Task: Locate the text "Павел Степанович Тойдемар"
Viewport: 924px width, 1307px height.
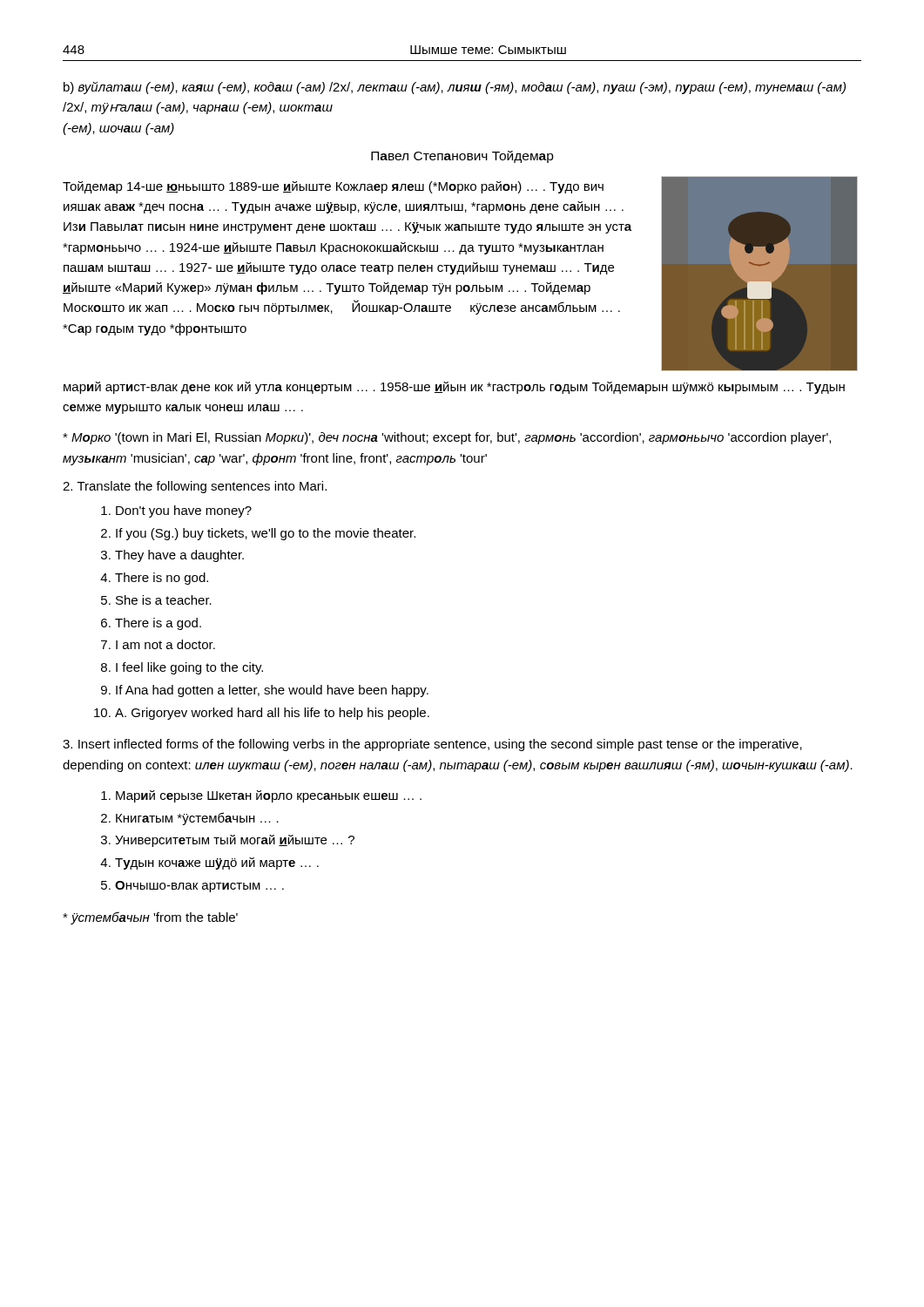Action: tap(462, 155)
